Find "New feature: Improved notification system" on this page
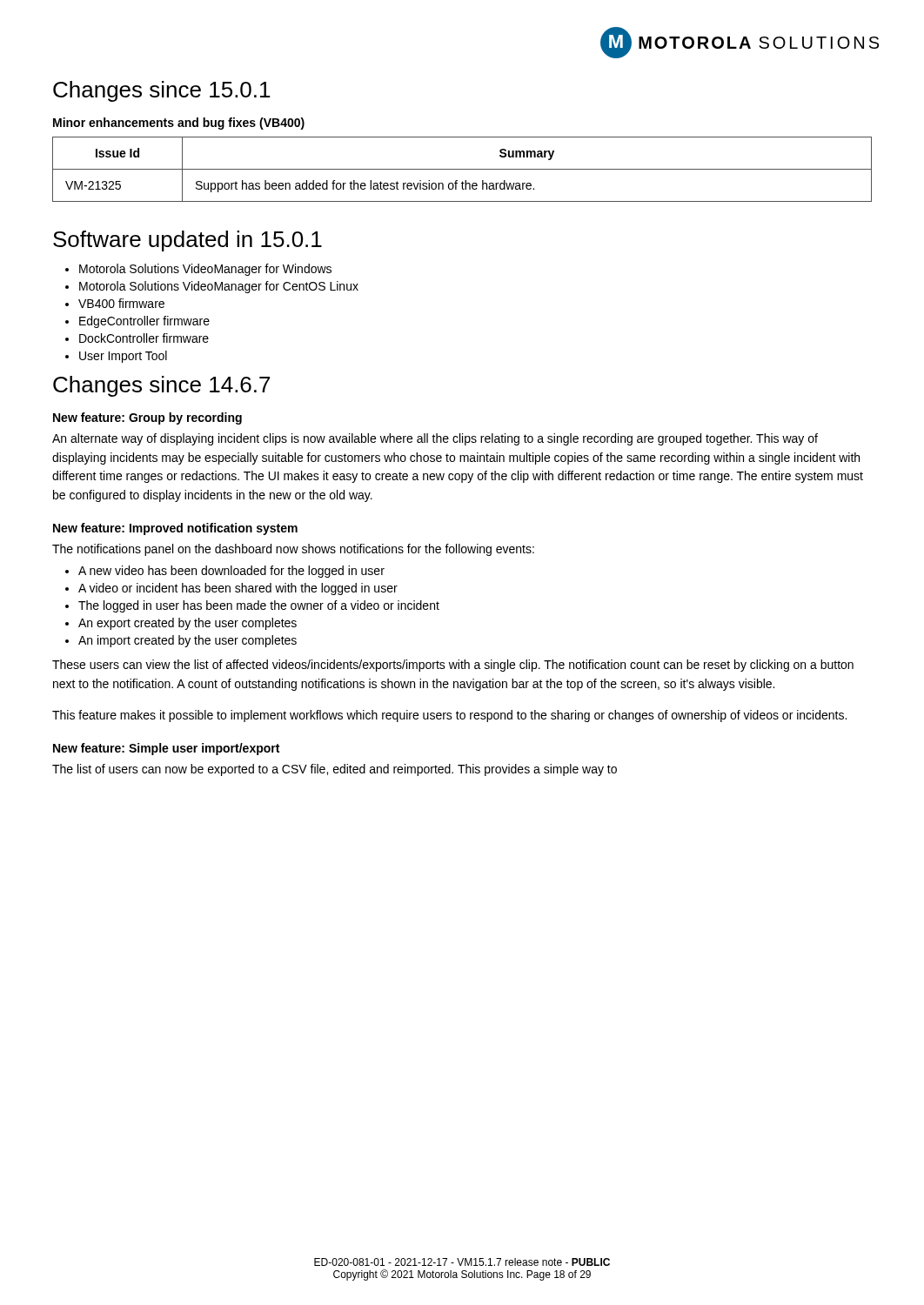 tap(175, 529)
